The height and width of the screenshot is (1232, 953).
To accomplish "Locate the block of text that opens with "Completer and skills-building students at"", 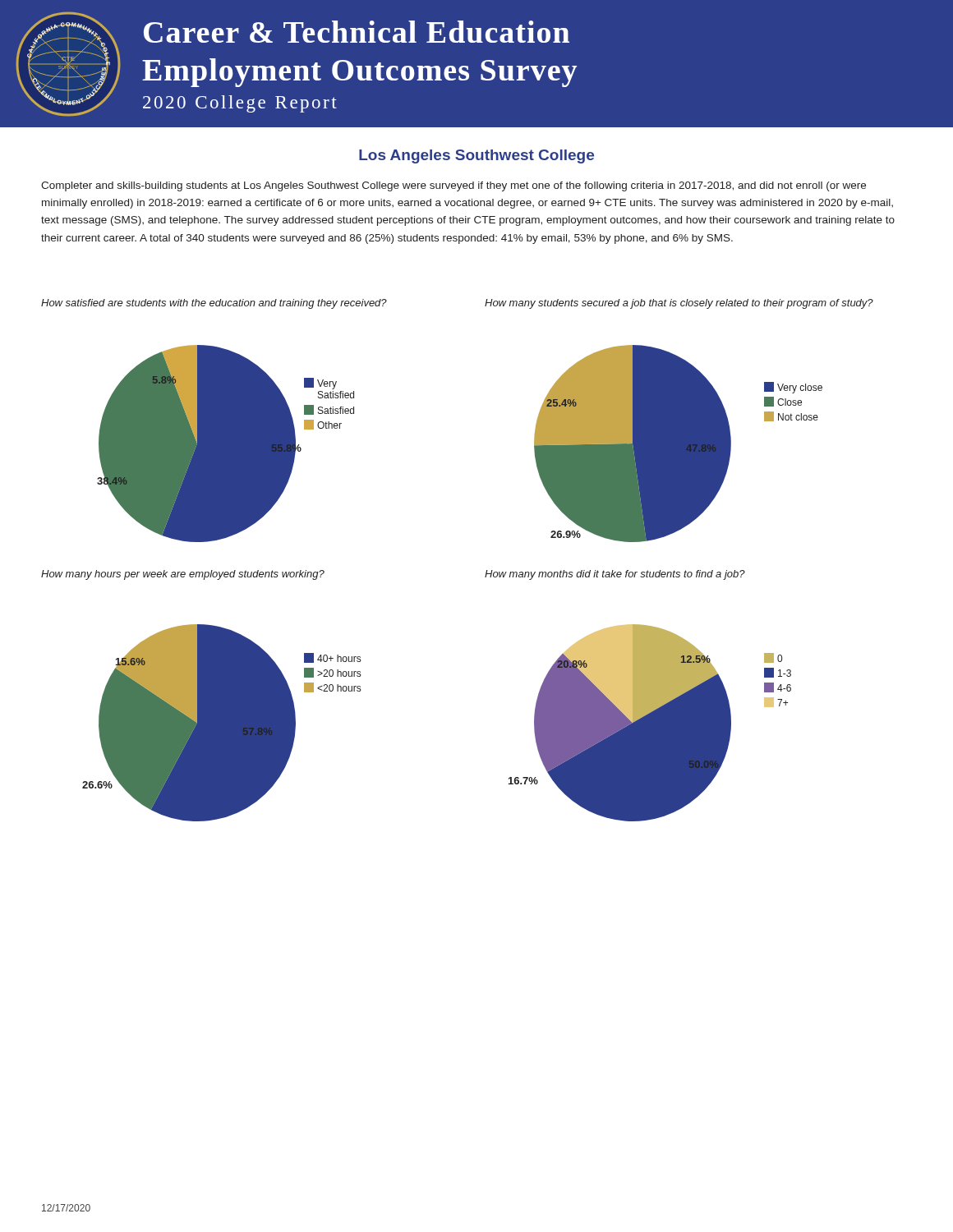I will point(468,211).
